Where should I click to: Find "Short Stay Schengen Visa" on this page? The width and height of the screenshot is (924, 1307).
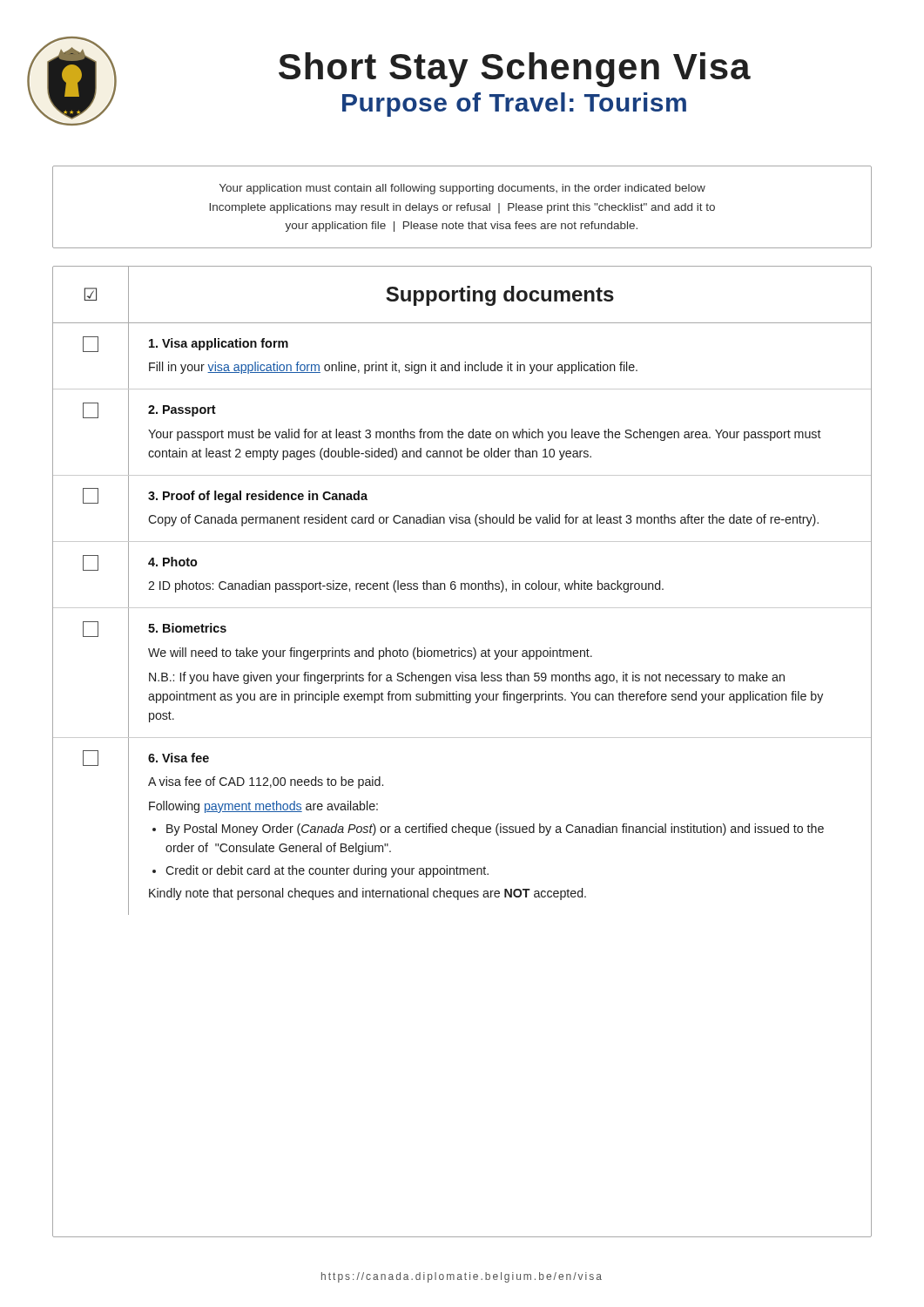(x=514, y=67)
